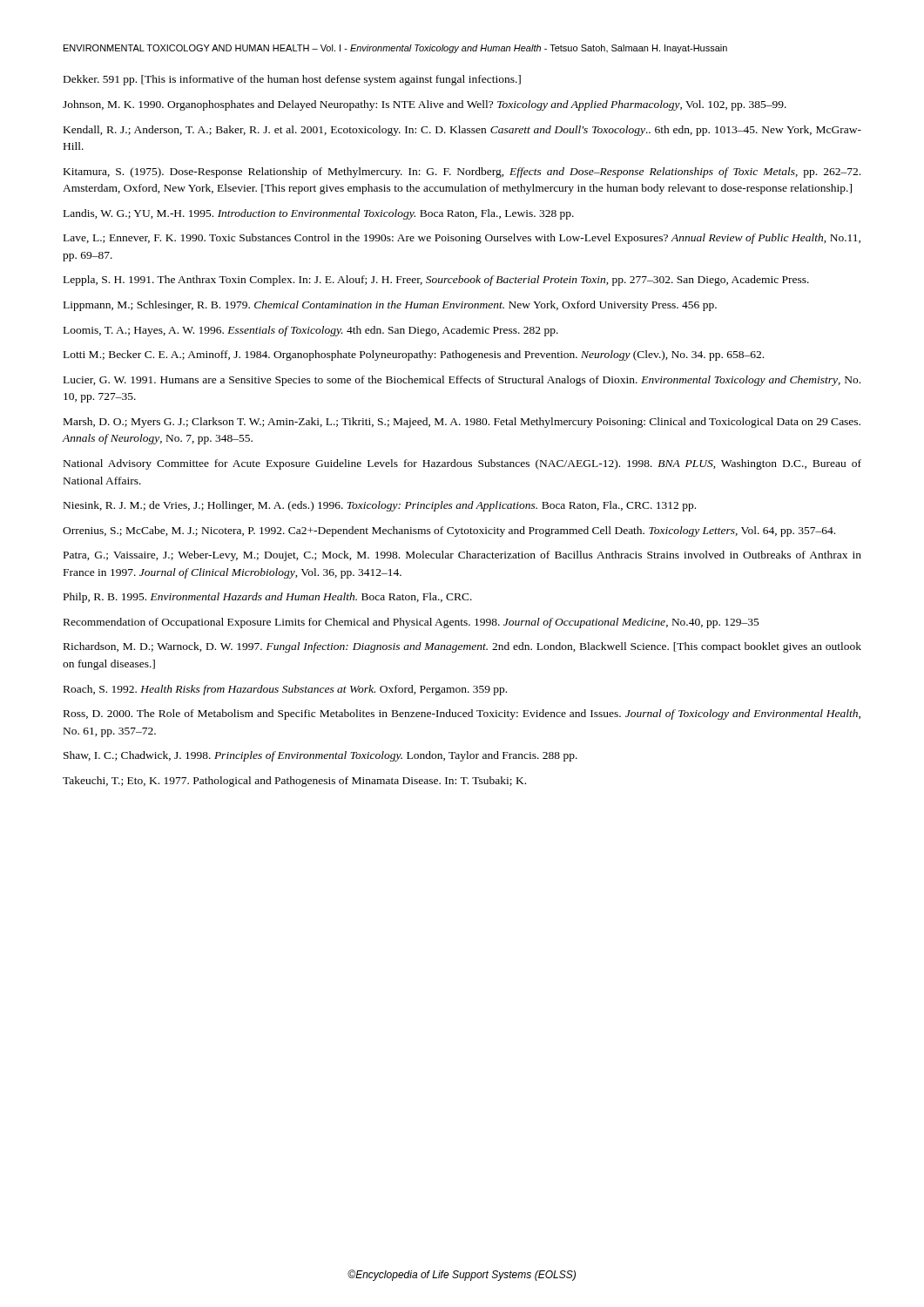Viewport: 924px width, 1307px height.
Task: Select the text starting "Landis, W. G.; YU, M.-H."
Action: (319, 213)
